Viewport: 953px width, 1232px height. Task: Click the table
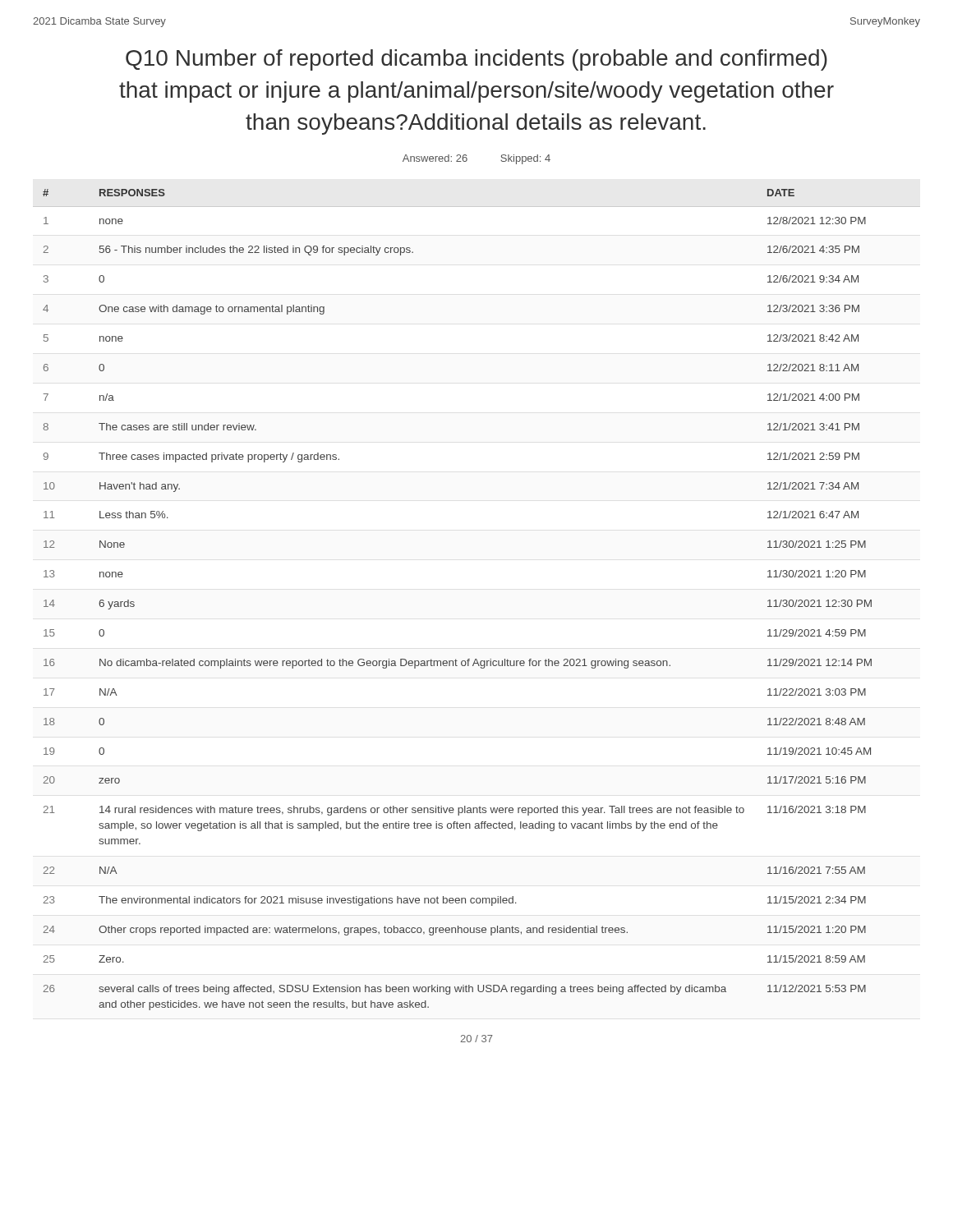point(476,599)
